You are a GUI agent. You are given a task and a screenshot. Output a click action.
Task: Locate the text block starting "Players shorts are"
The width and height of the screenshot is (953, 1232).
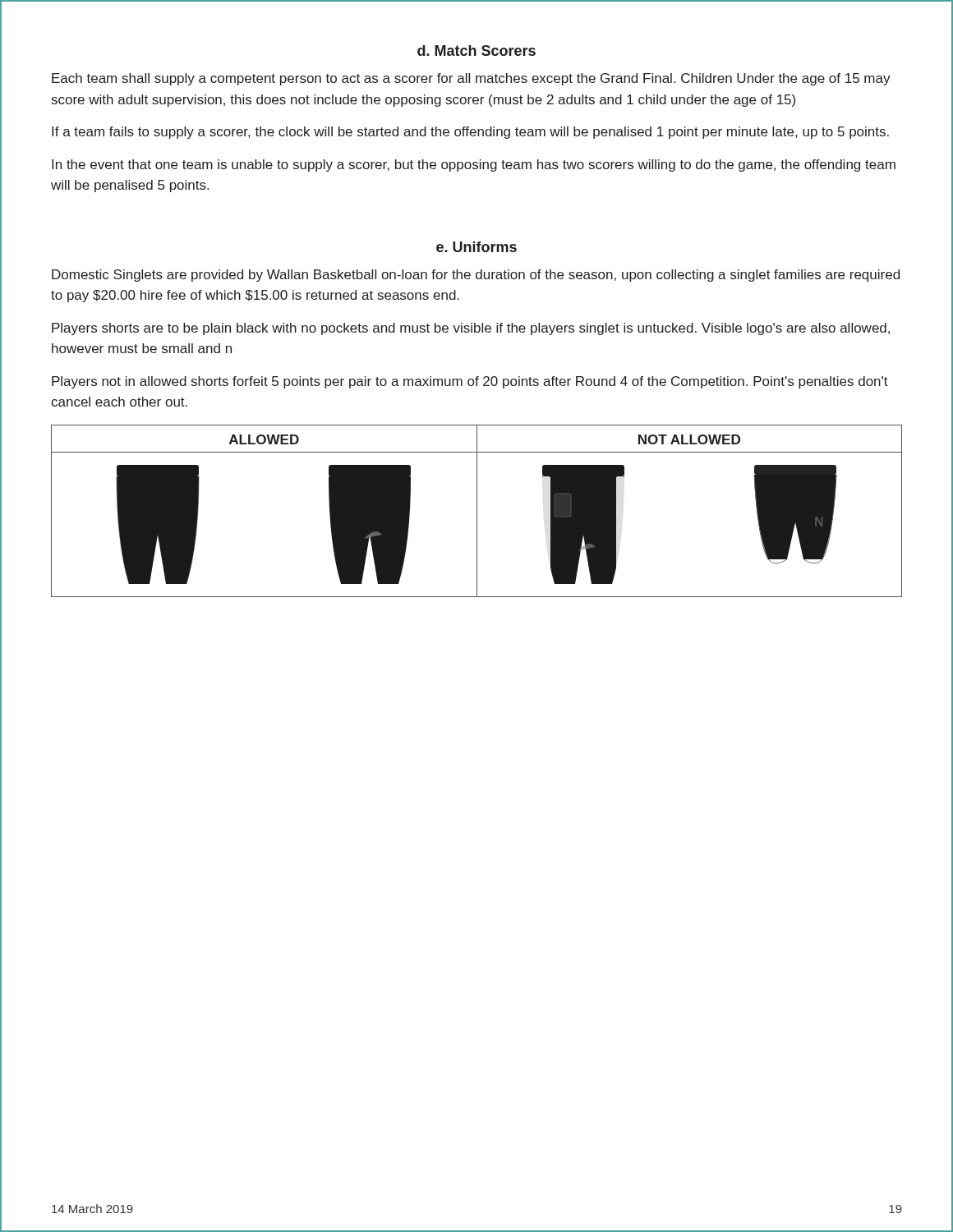coord(471,338)
